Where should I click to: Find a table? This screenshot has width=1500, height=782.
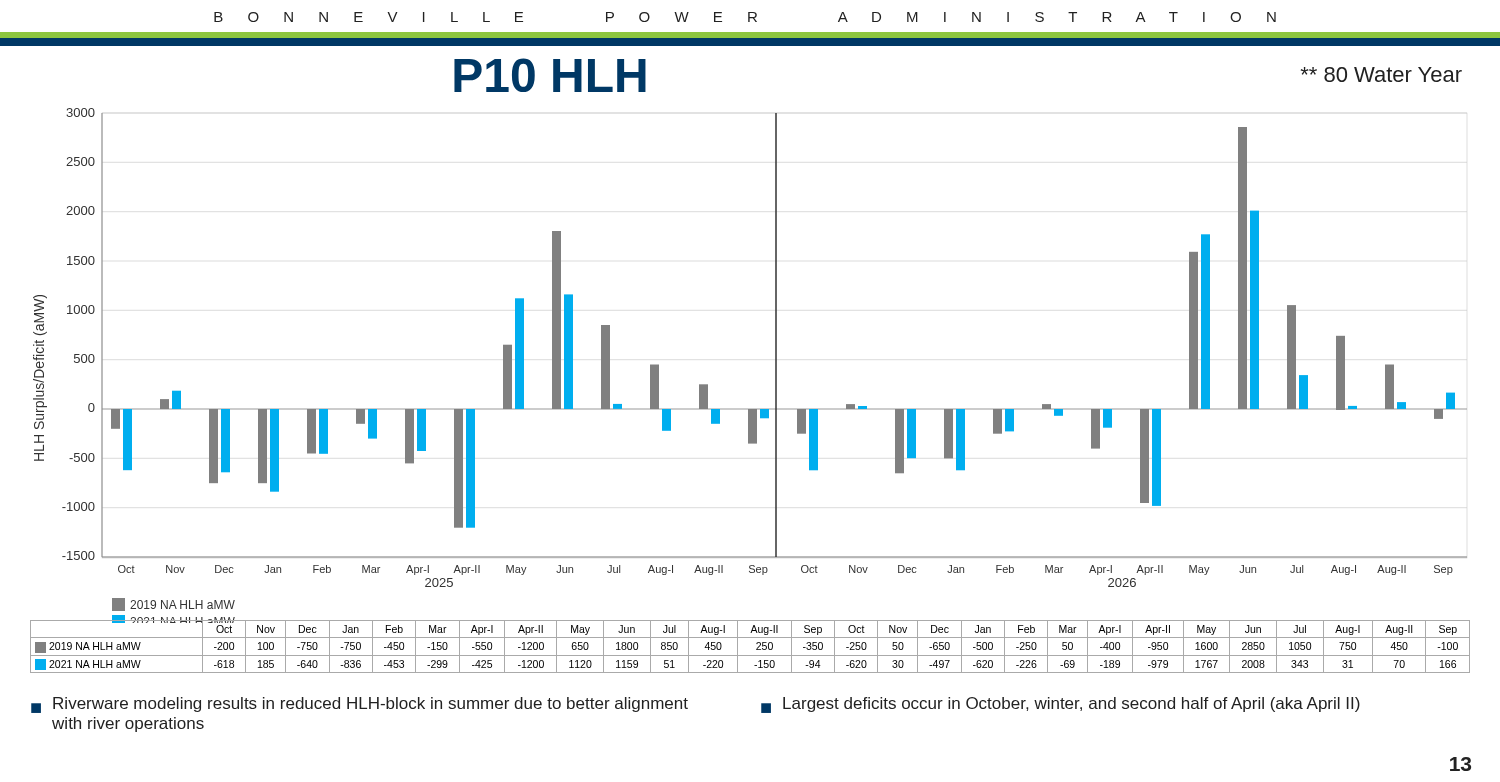(x=750, y=647)
